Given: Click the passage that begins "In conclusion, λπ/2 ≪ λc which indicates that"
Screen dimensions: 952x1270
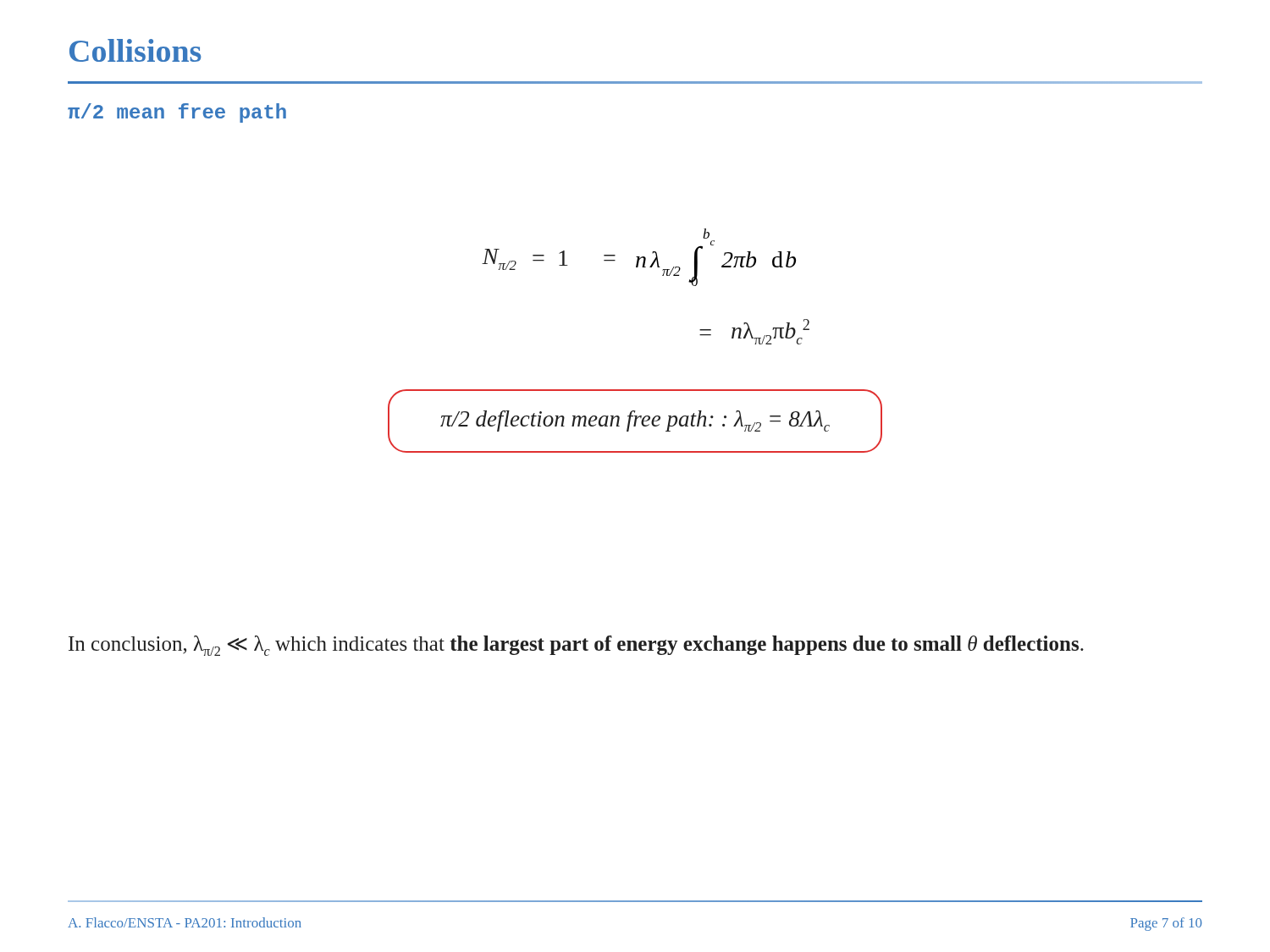Looking at the screenshot, I should (x=576, y=646).
